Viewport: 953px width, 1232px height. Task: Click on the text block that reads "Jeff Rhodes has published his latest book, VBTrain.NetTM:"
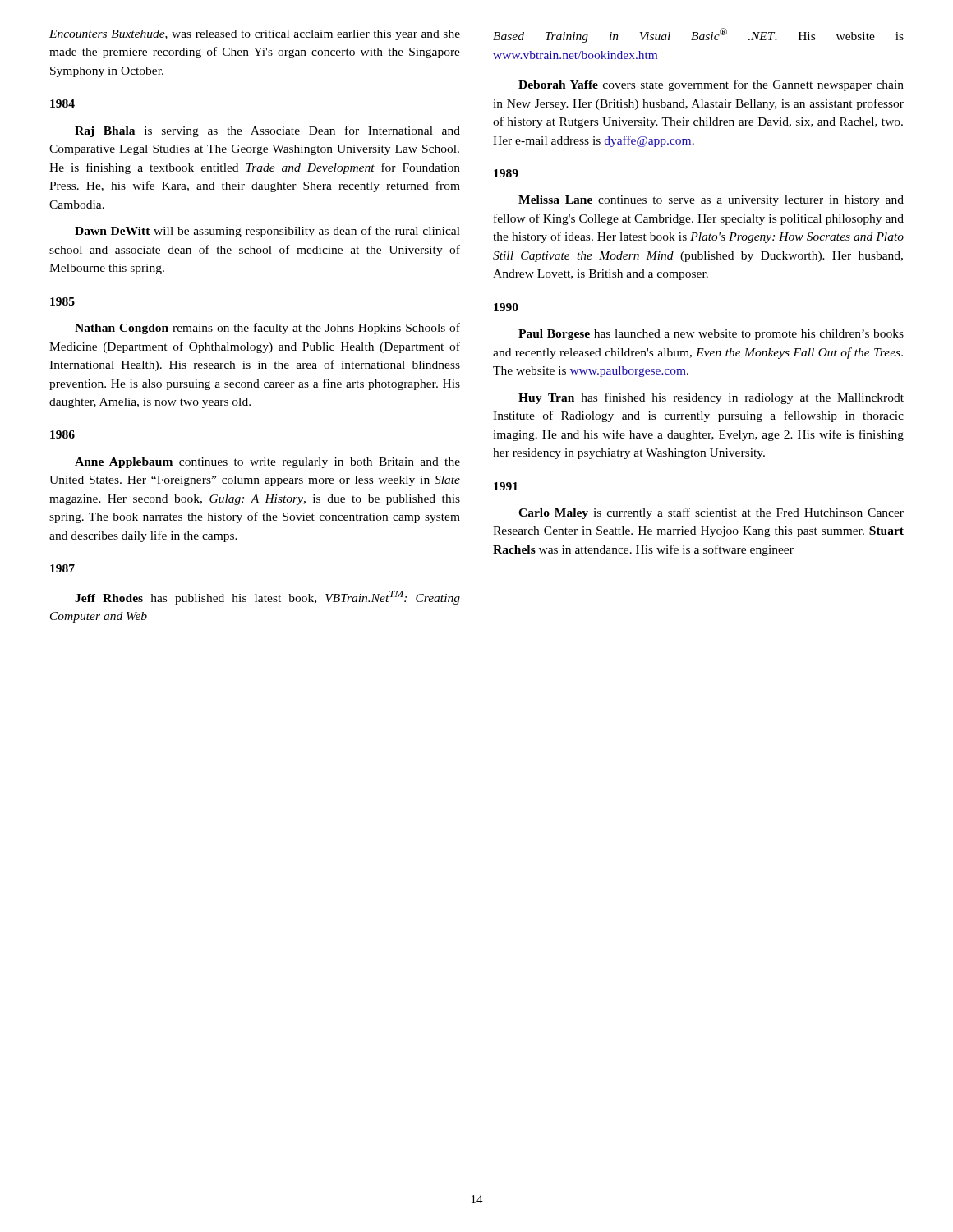click(x=255, y=606)
